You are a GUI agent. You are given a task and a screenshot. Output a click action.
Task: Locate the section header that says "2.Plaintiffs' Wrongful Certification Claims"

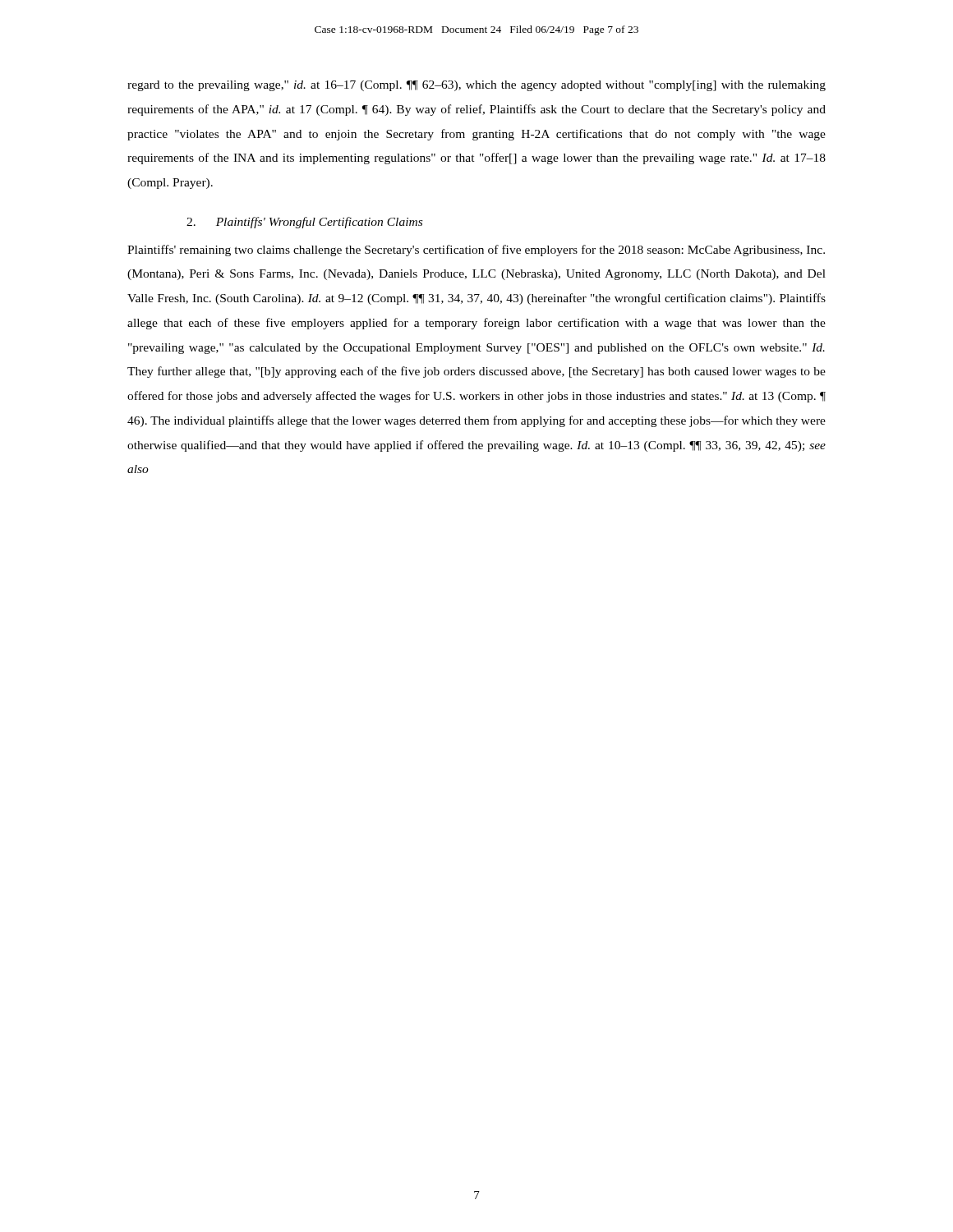[305, 221]
